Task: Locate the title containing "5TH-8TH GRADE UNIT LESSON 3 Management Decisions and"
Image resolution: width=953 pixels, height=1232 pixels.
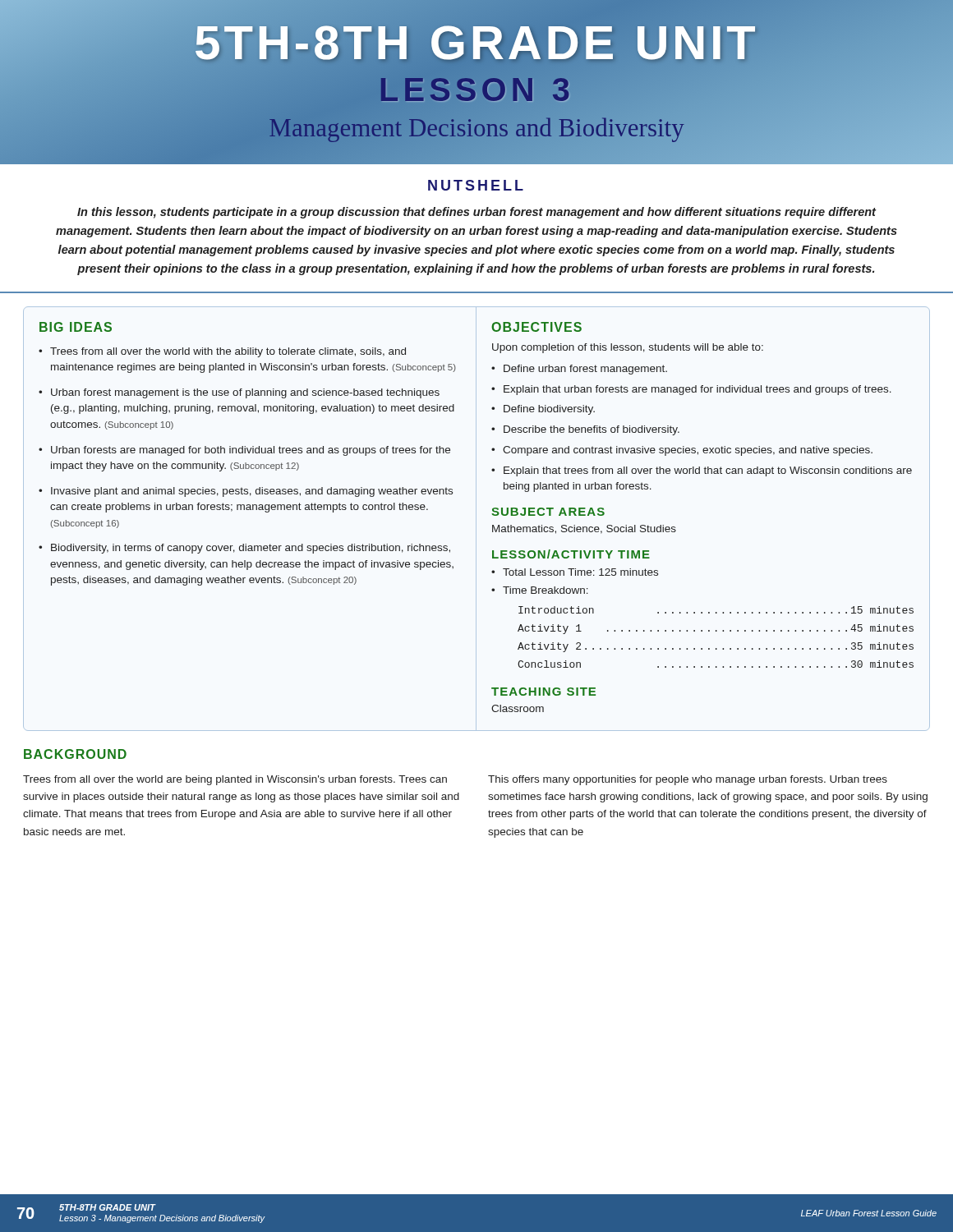Action: (476, 80)
